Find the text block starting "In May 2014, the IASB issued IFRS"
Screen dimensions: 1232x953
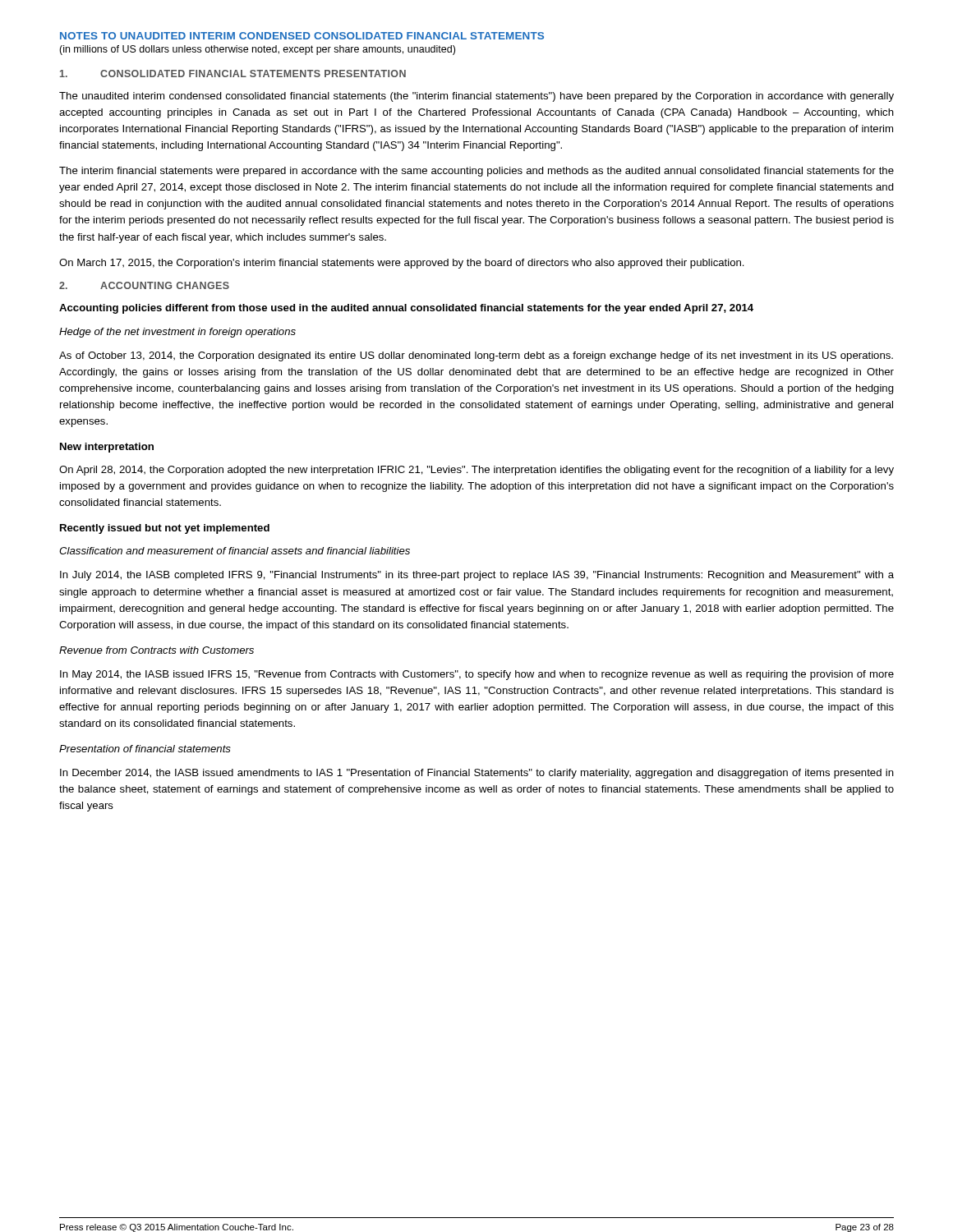[476, 699]
